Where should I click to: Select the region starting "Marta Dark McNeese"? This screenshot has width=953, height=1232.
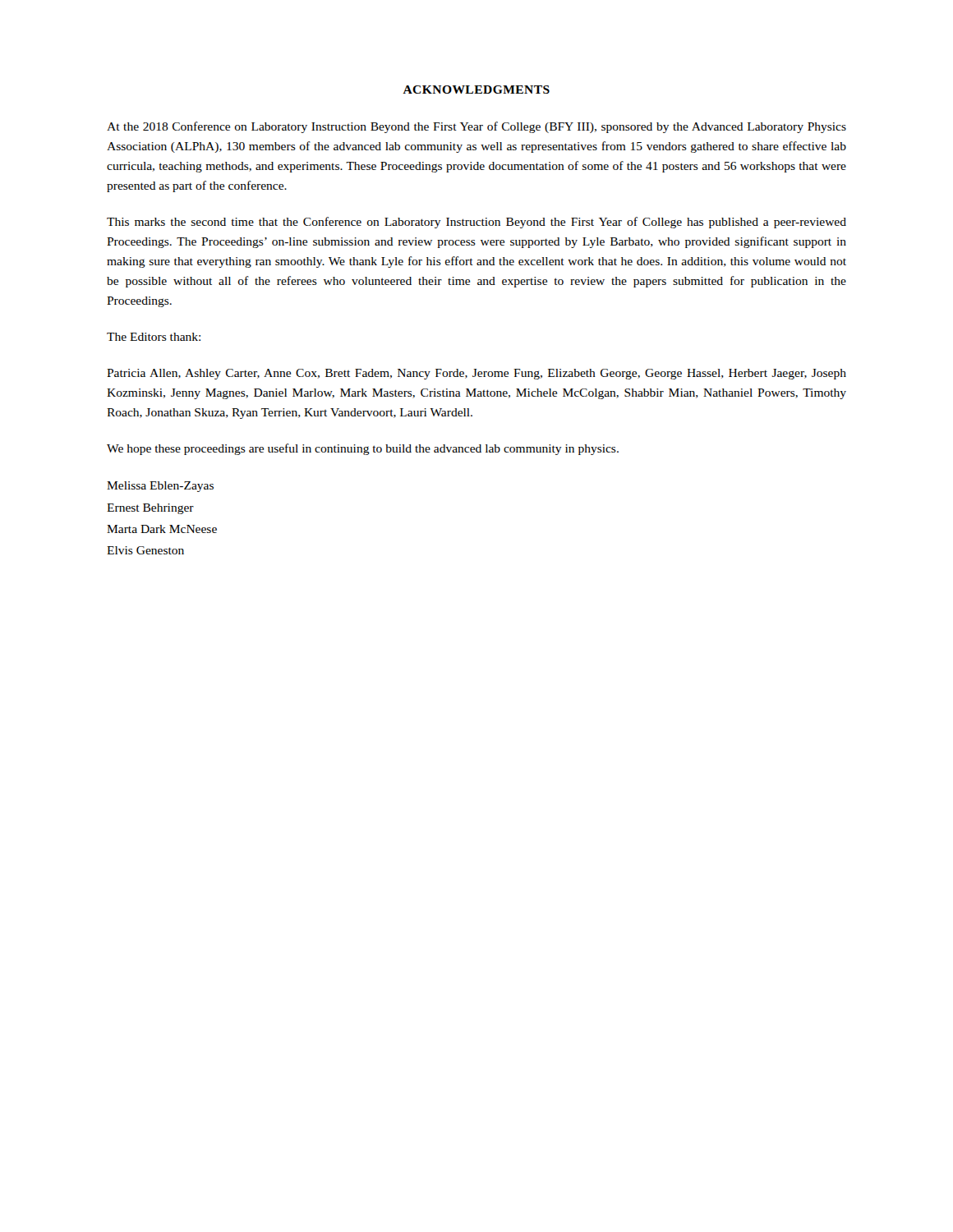click(x=162, y=528)
